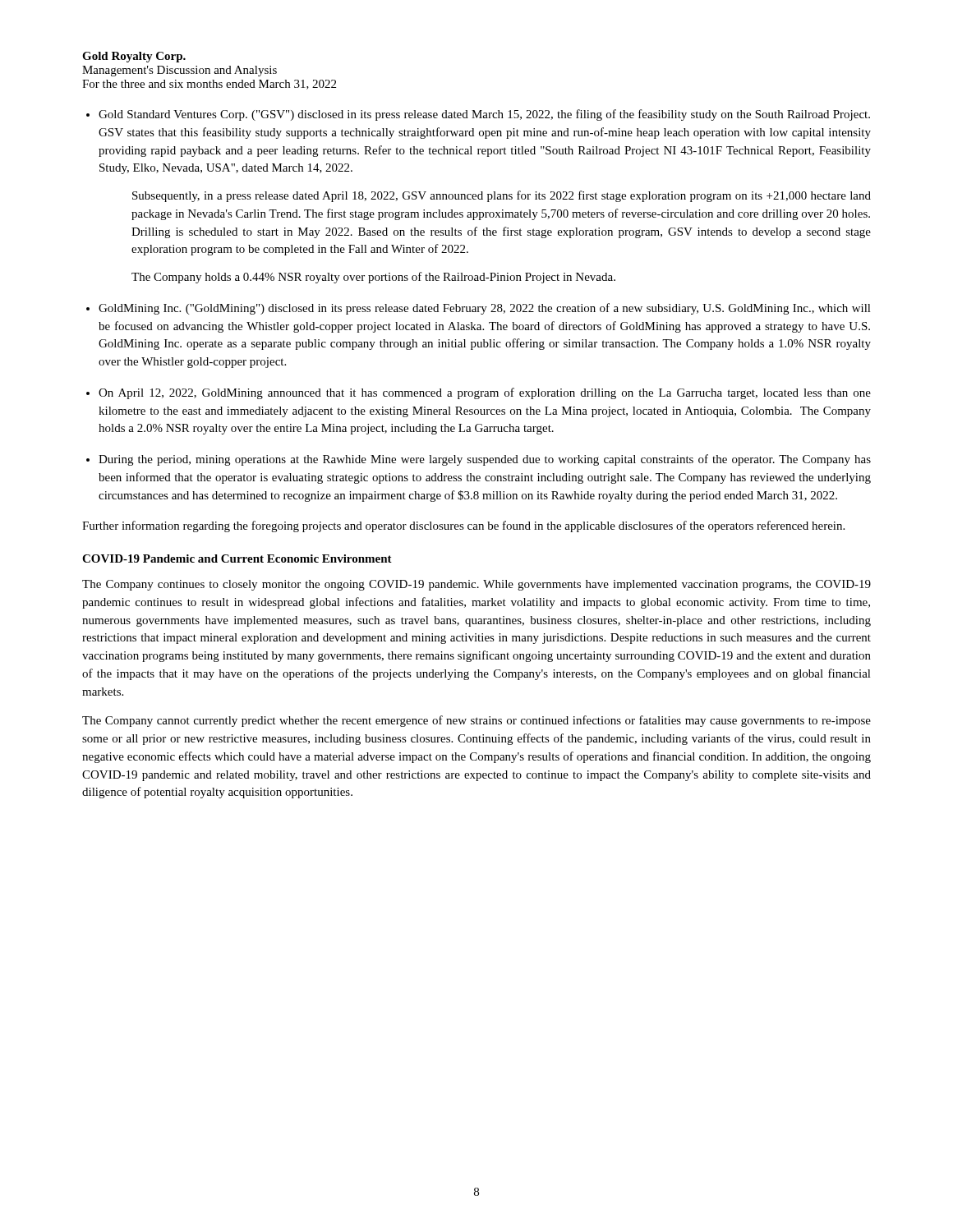Select the element starting "During the period, mining operations at the"
The image size is (953, 1232).
[485, 477]
